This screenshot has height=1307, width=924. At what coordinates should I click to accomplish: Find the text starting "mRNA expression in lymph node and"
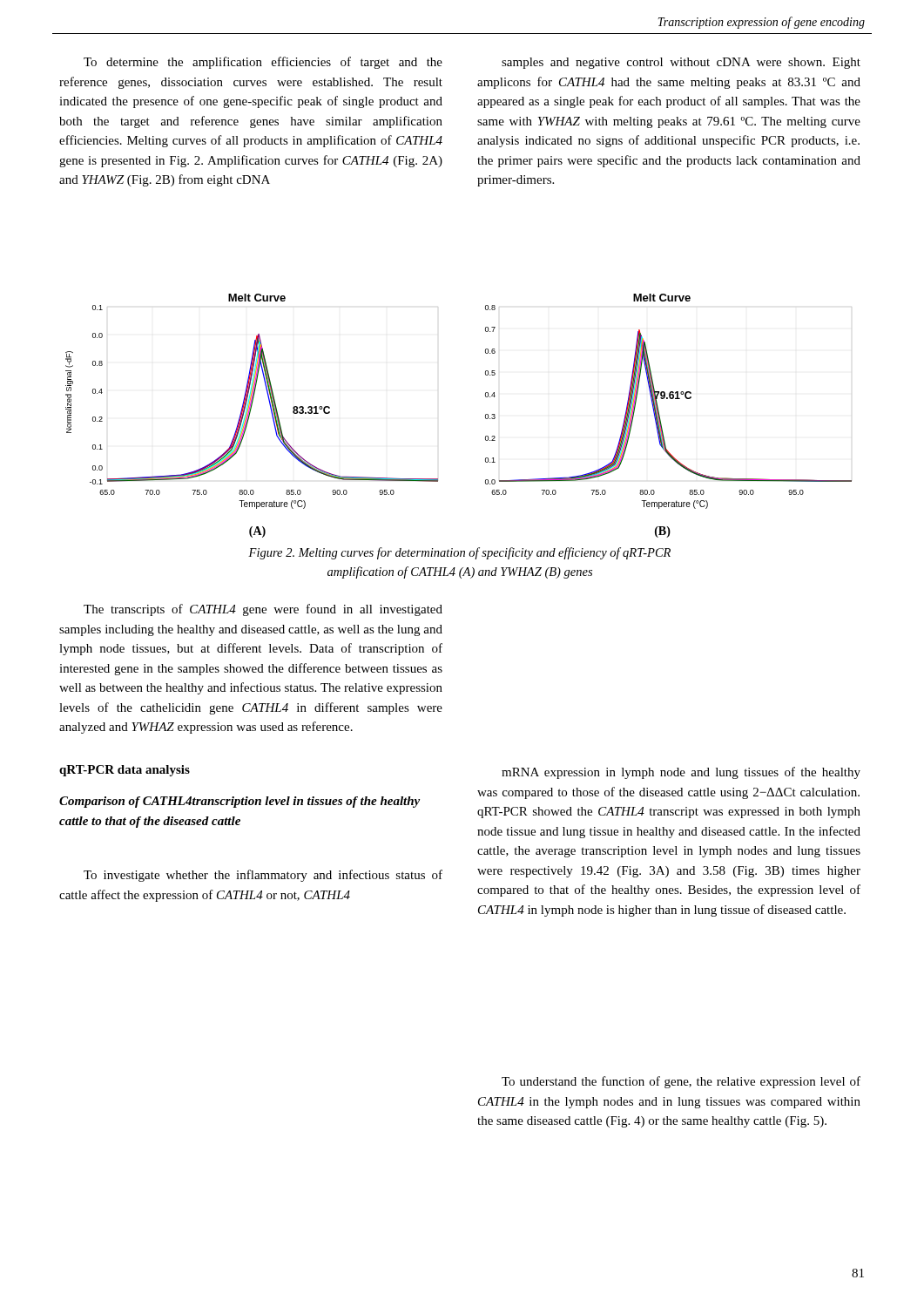669,841
